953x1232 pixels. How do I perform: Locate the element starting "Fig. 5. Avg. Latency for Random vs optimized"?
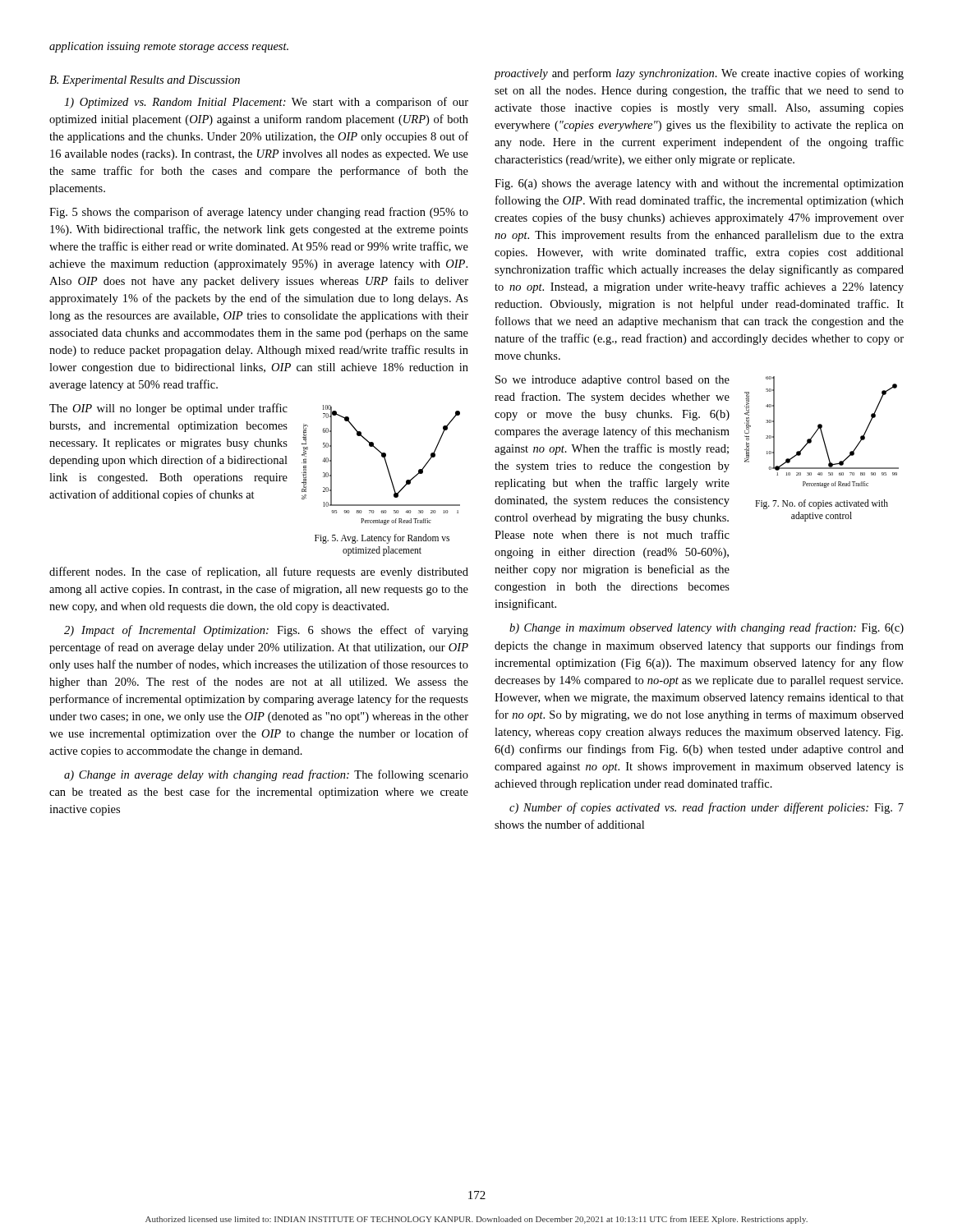pyautogui.click(x=382, y=544)
